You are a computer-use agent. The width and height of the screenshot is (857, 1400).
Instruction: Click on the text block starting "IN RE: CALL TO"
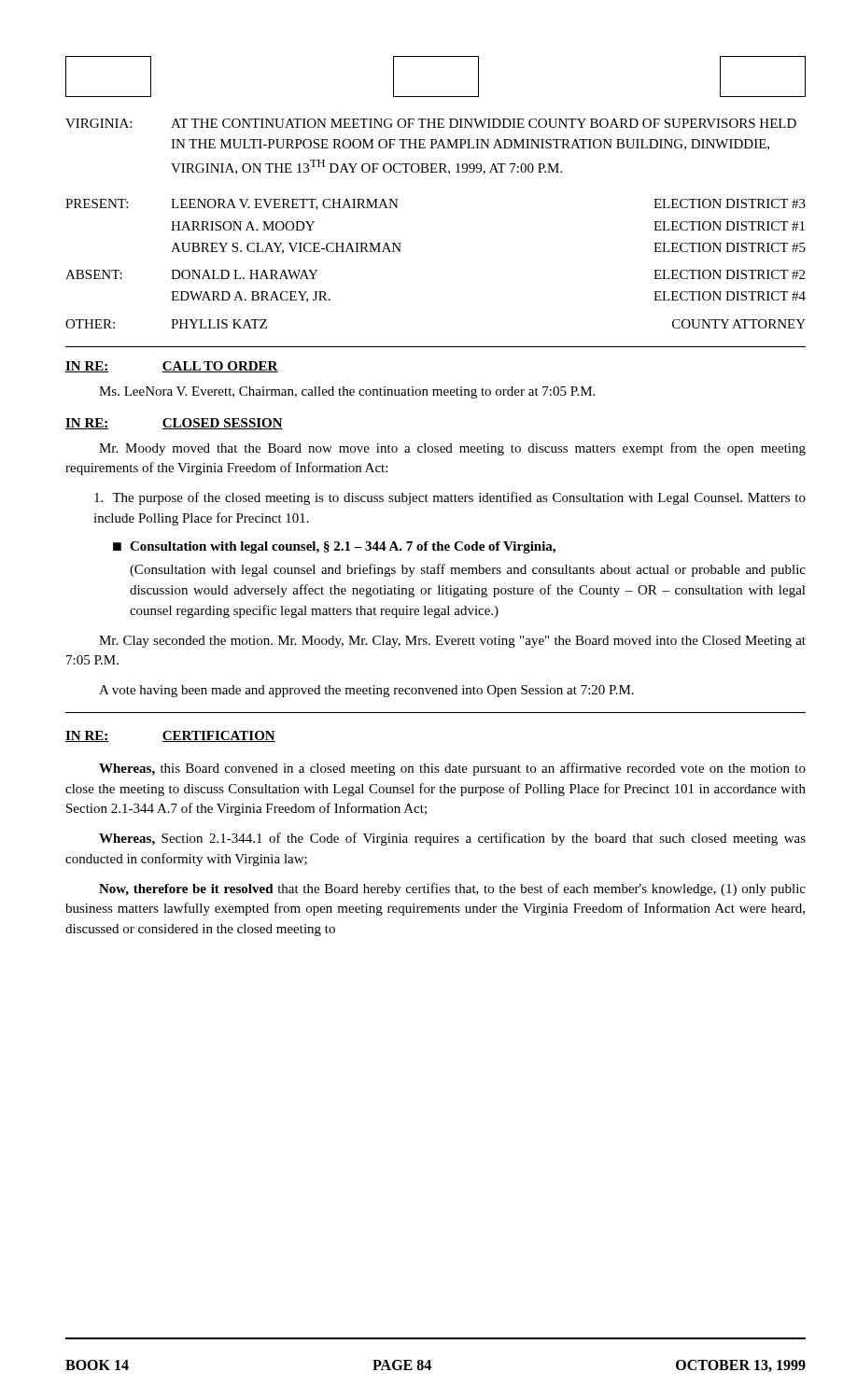172,366
